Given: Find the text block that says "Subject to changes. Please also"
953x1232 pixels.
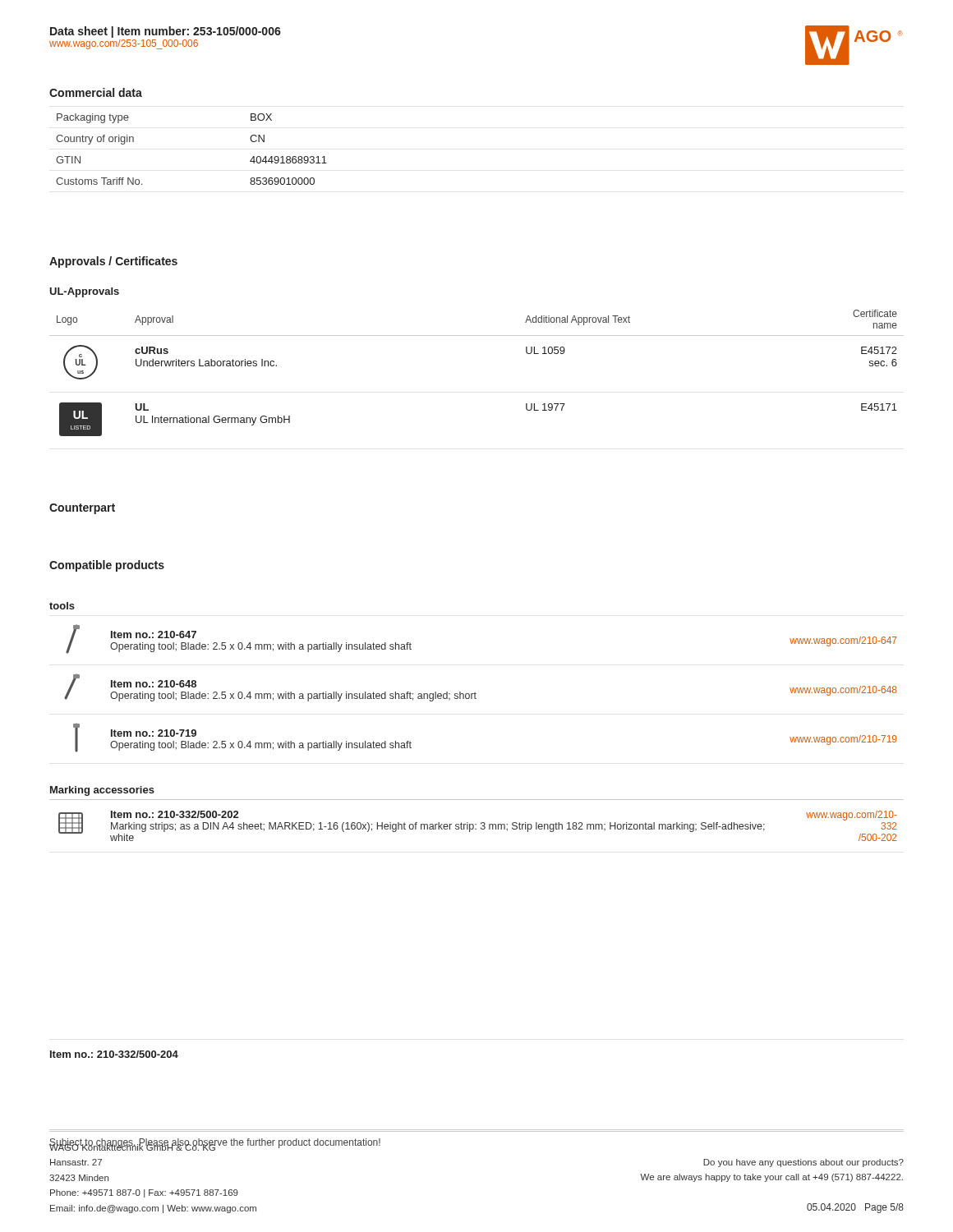Looking at the screenshot, I should pos(215,1142).
